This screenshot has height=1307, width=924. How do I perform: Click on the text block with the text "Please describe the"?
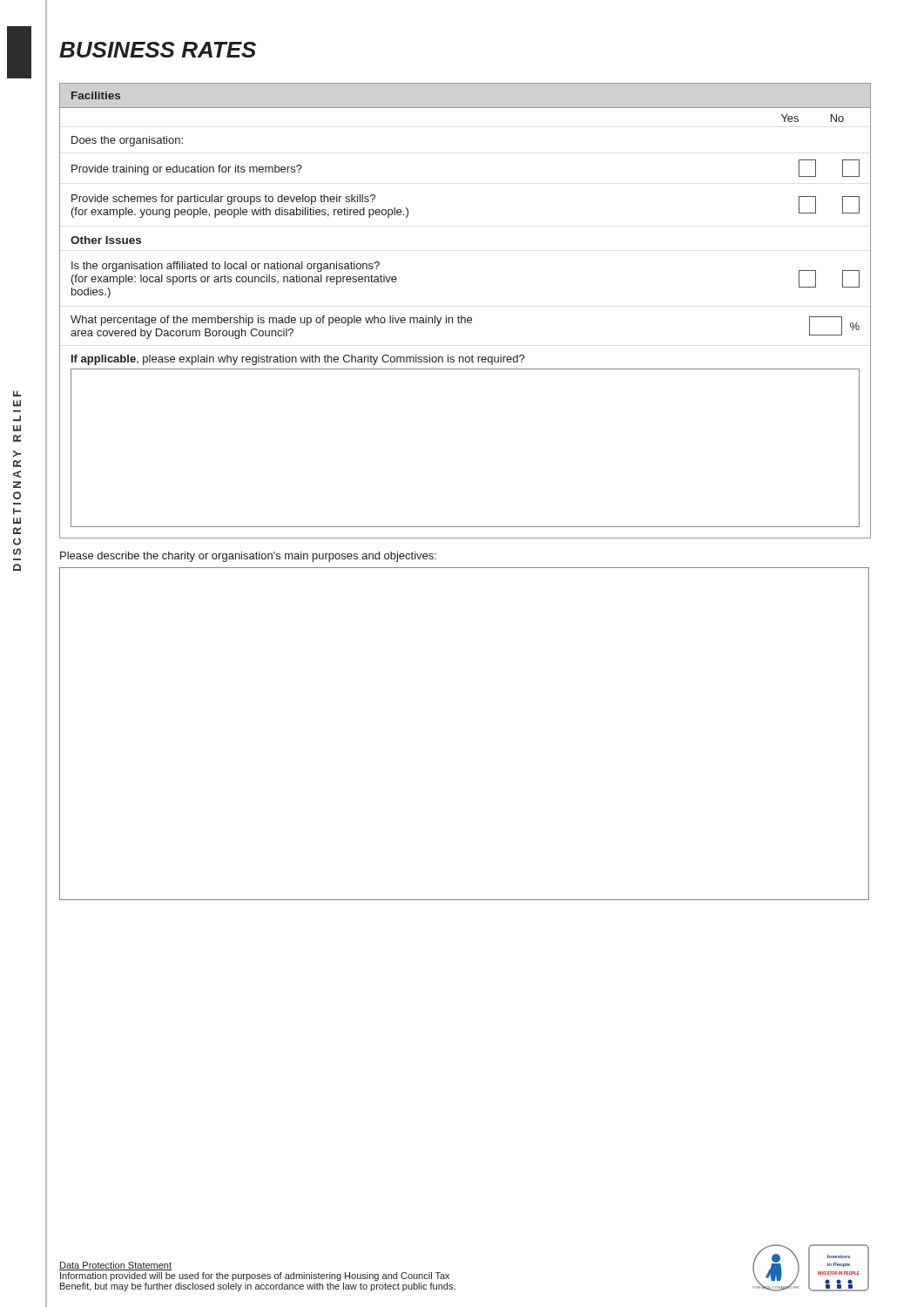(x=248, y=555)
